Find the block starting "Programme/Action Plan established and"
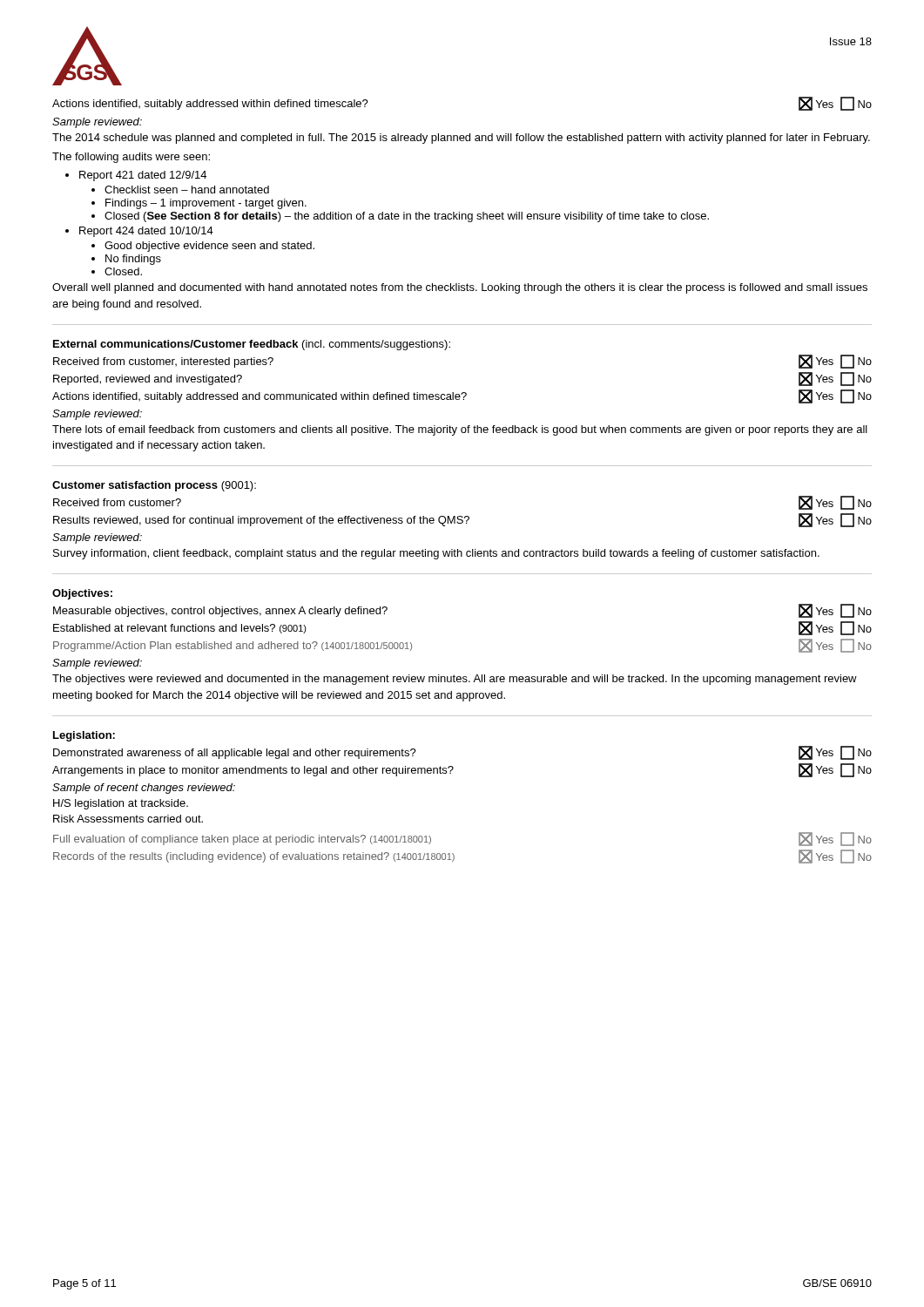Screen dimensions: 1307x924 [228, 645]
